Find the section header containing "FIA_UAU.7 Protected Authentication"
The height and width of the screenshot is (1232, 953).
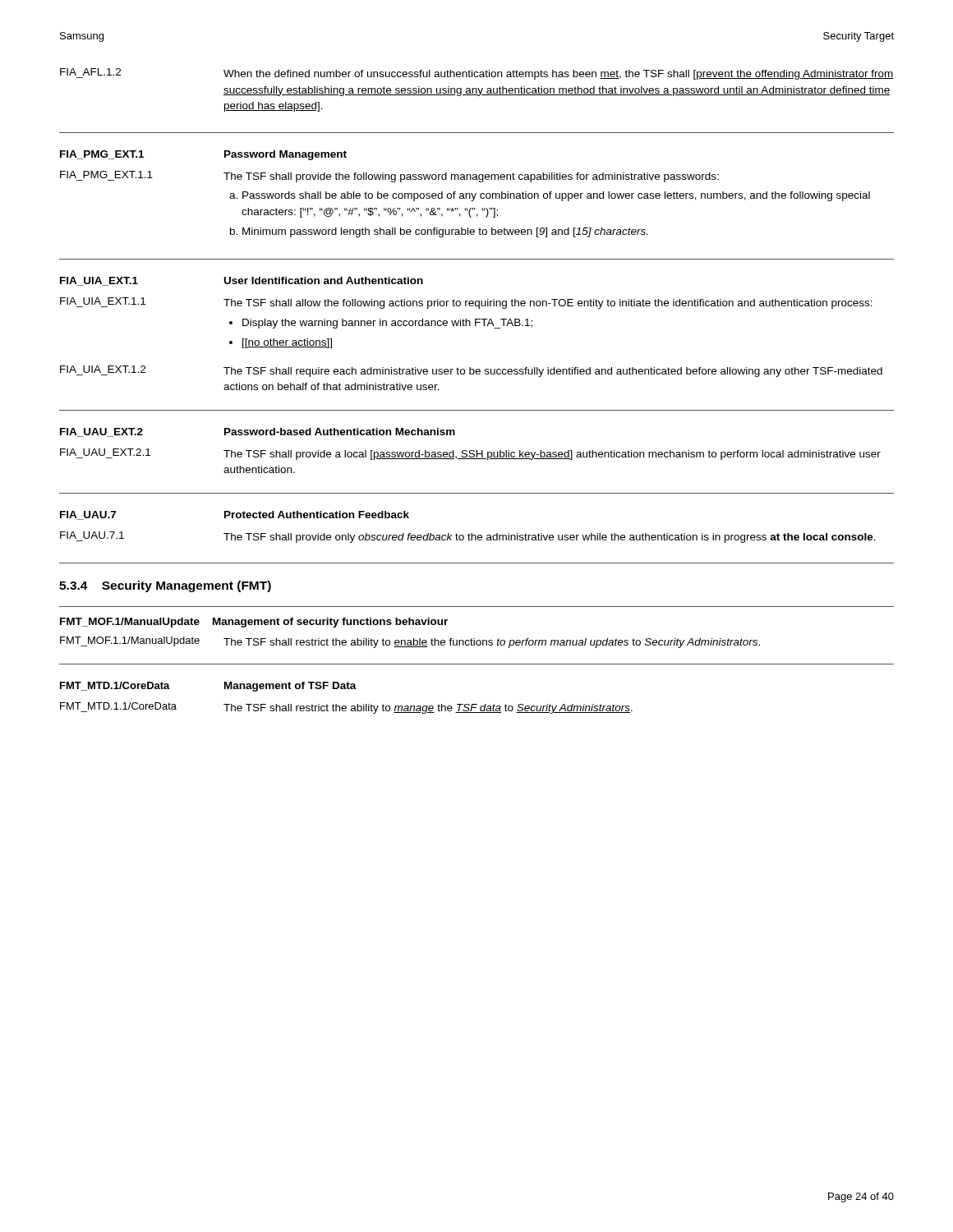click(235, 515)
